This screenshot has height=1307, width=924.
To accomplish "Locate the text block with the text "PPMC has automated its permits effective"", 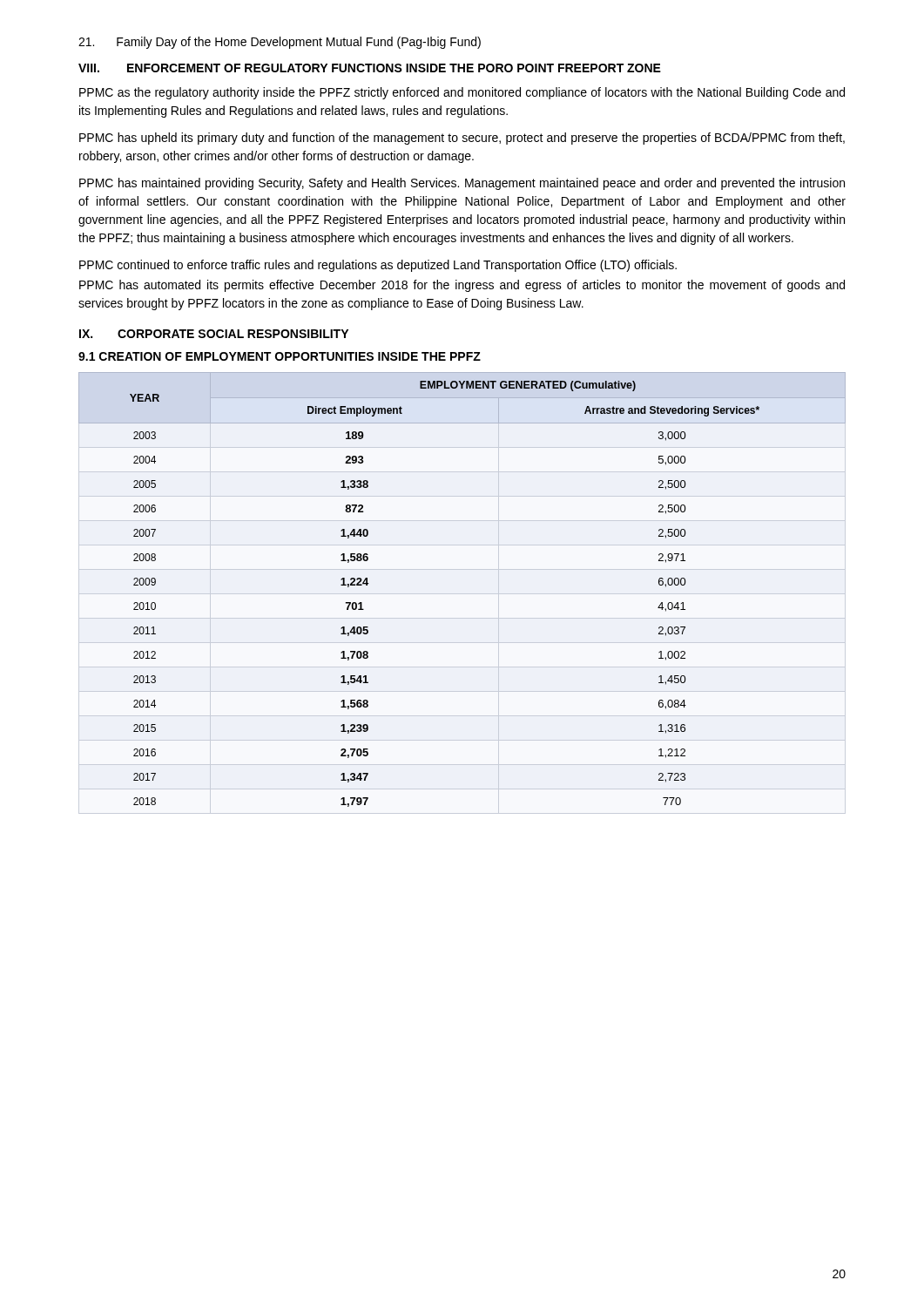I will coord(462,294).
